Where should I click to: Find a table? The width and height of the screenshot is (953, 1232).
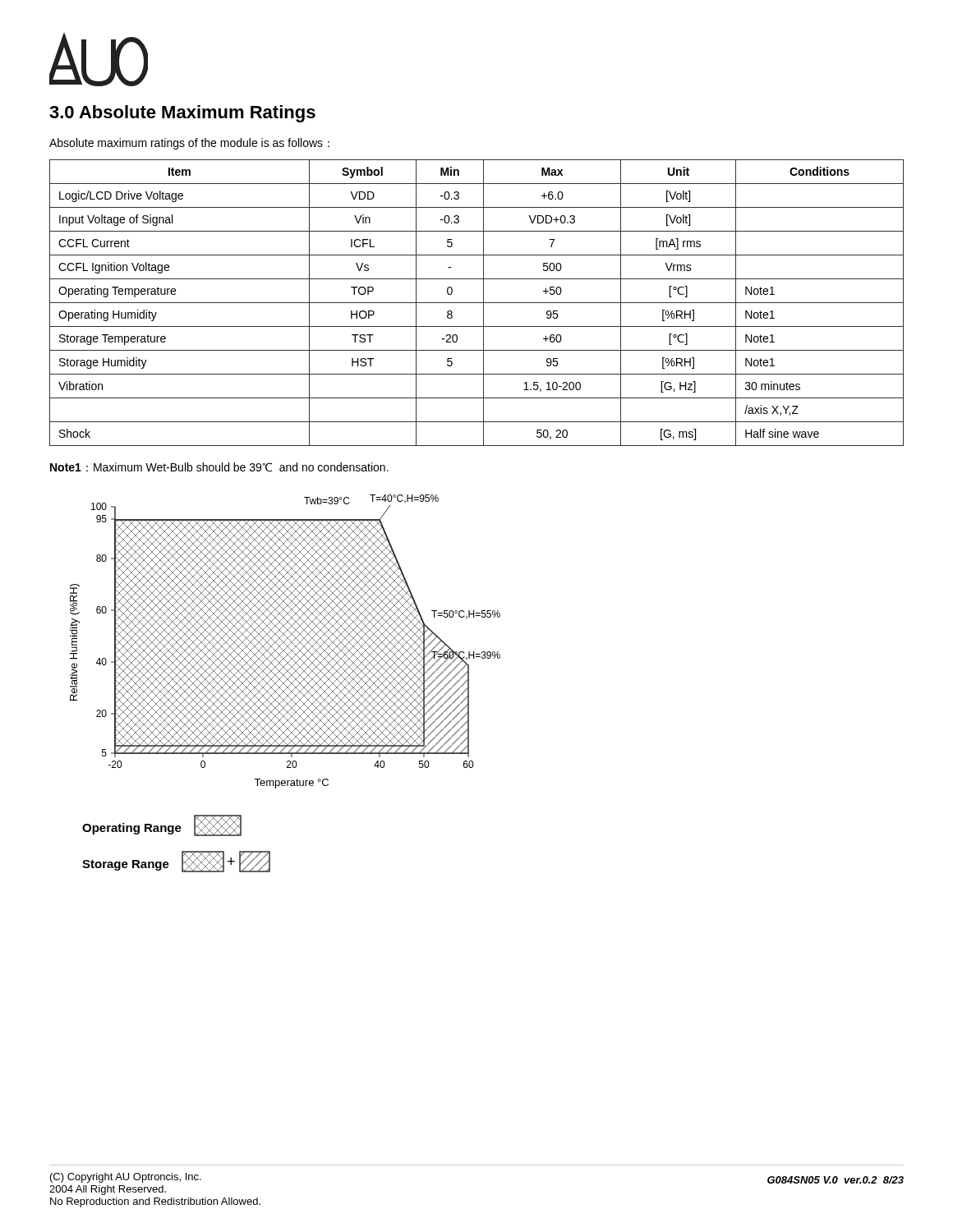pyautogui.click(x=476, y=303)
